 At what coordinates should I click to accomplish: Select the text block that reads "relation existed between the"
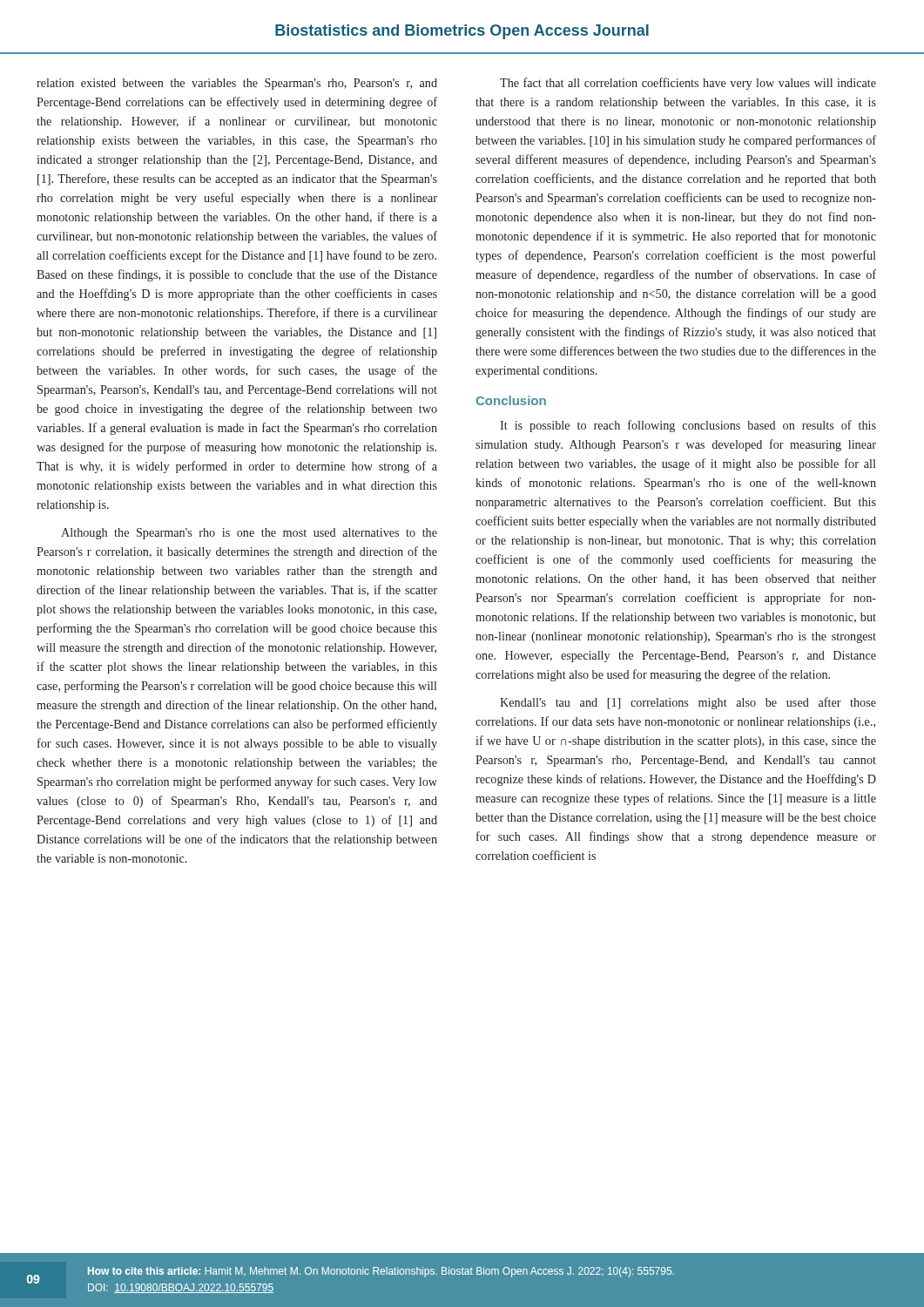(237, 294)
